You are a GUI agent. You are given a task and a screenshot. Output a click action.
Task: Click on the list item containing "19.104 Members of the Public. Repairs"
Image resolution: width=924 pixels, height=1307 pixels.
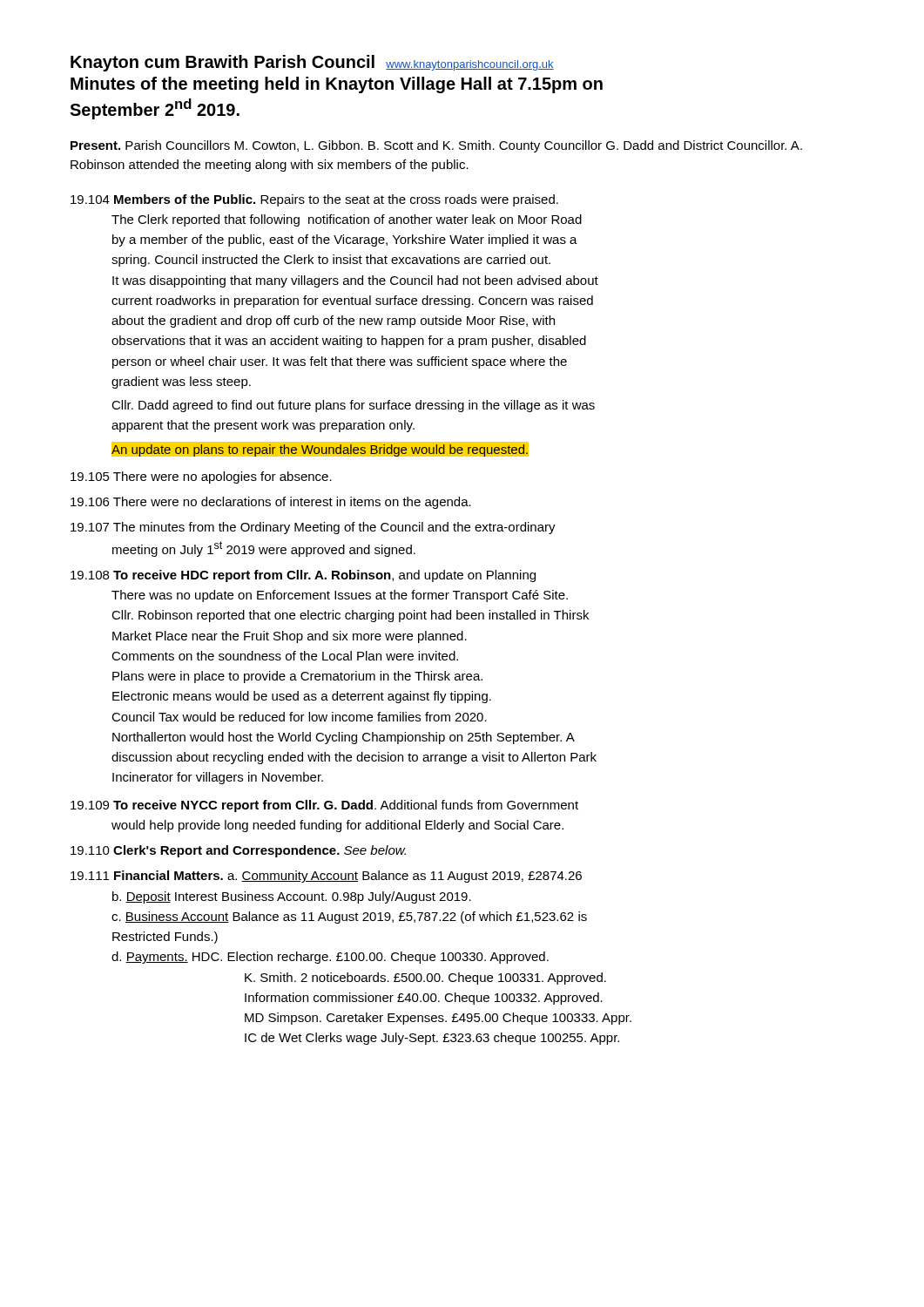[462, 325]
